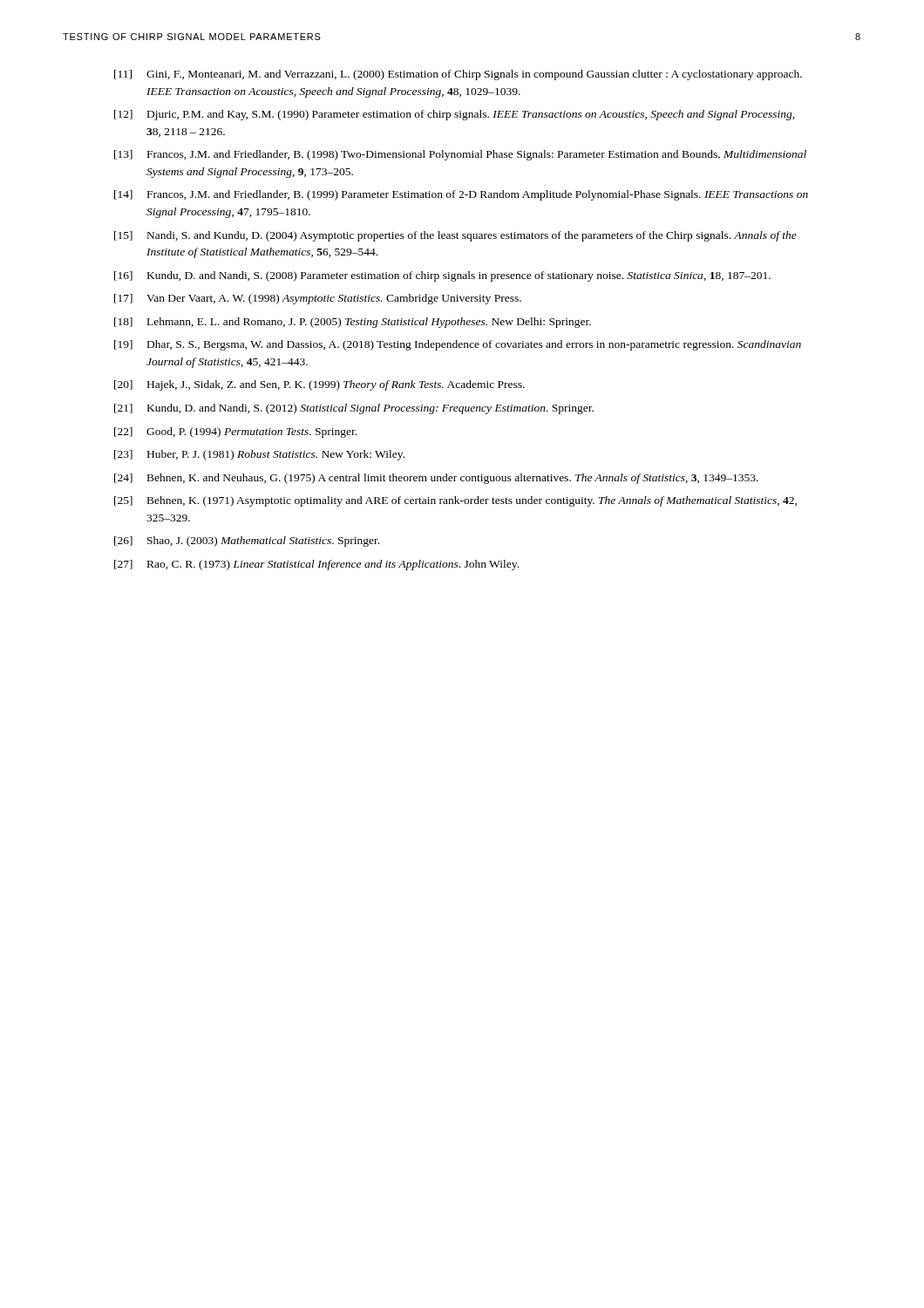
Task: Find the list item containing "[23] Huber, P."
Action: click(259, 455)
